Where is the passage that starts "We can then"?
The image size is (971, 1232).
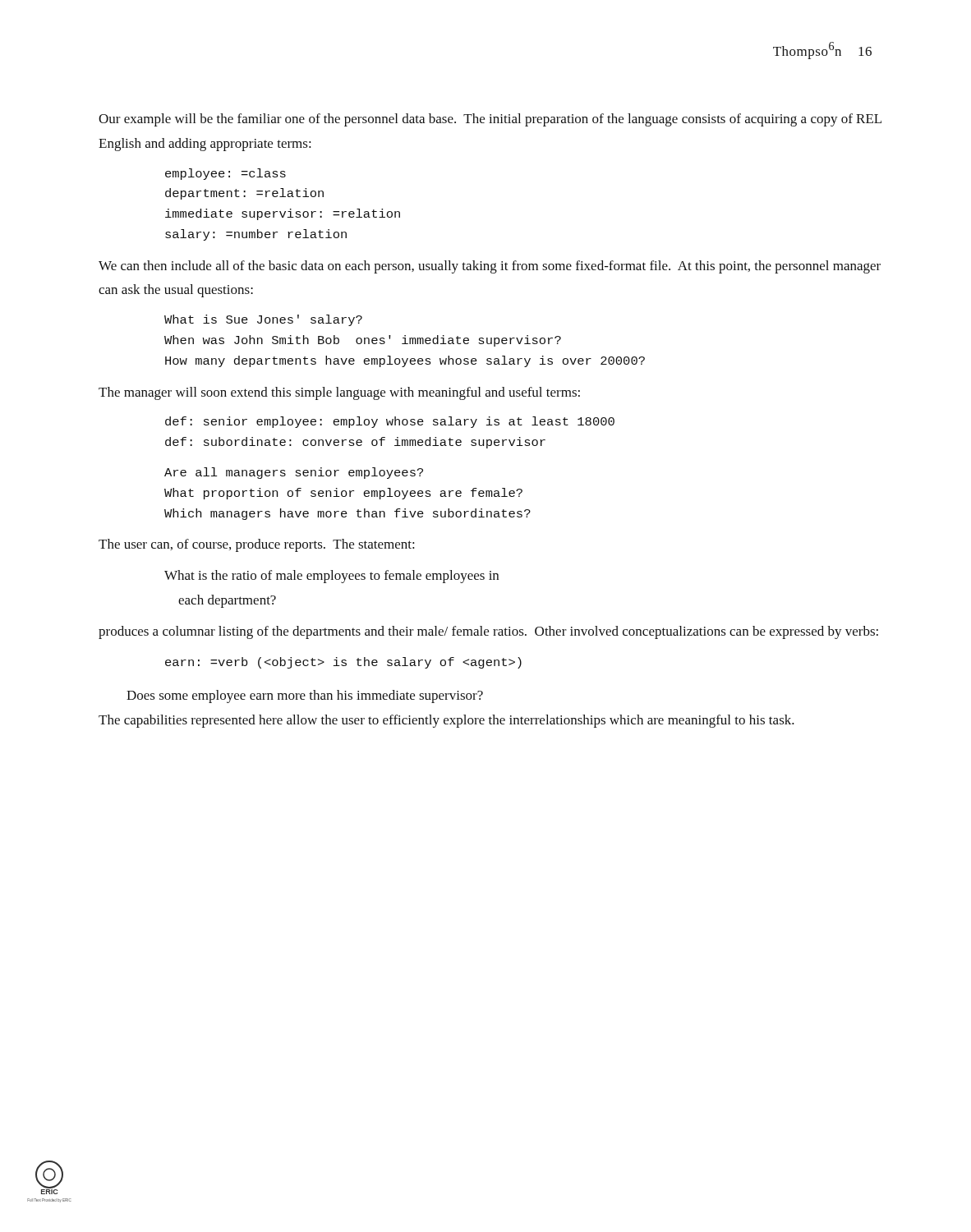click(x=494, y=278)
